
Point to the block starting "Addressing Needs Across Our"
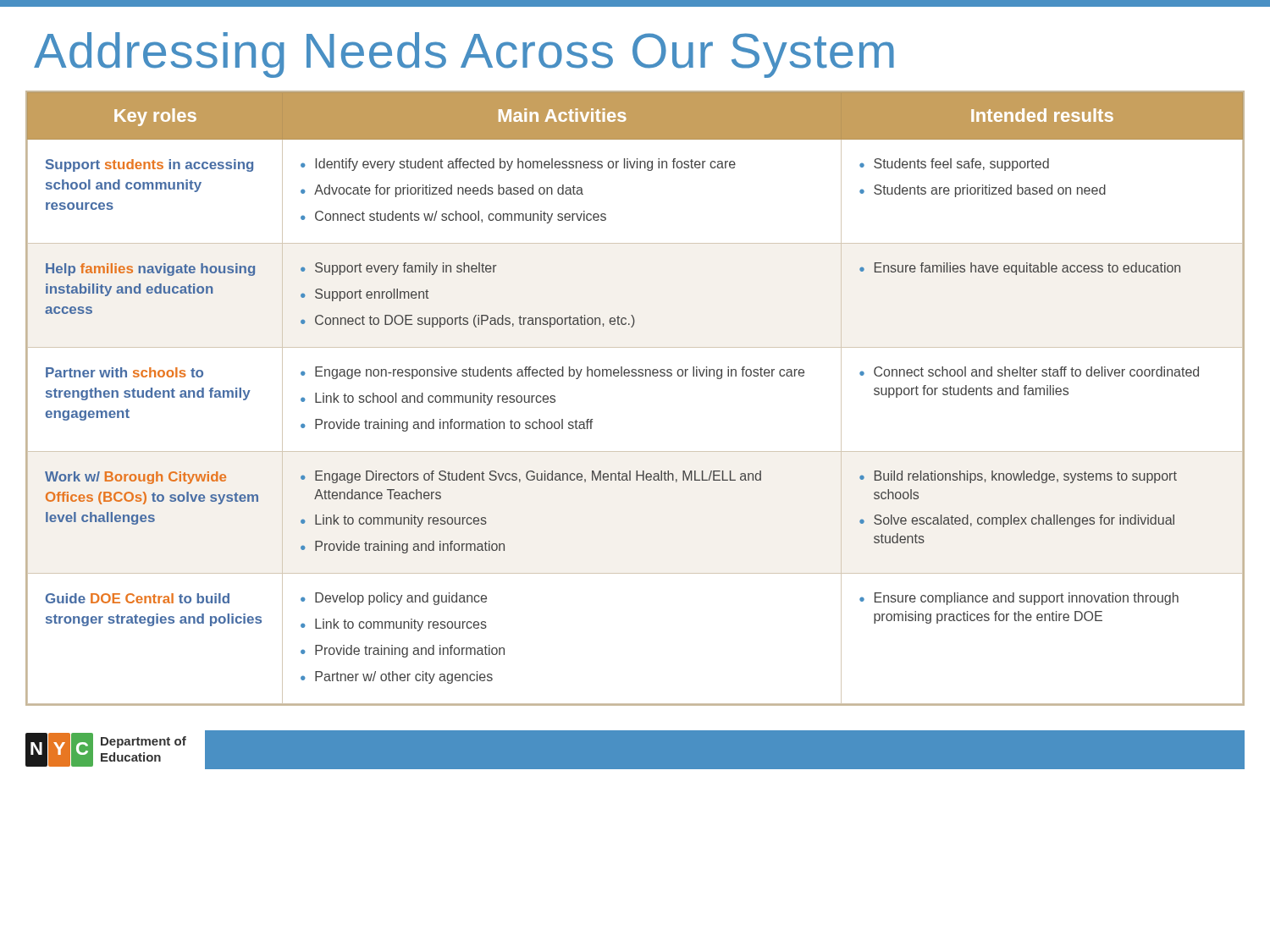[466, 50]
